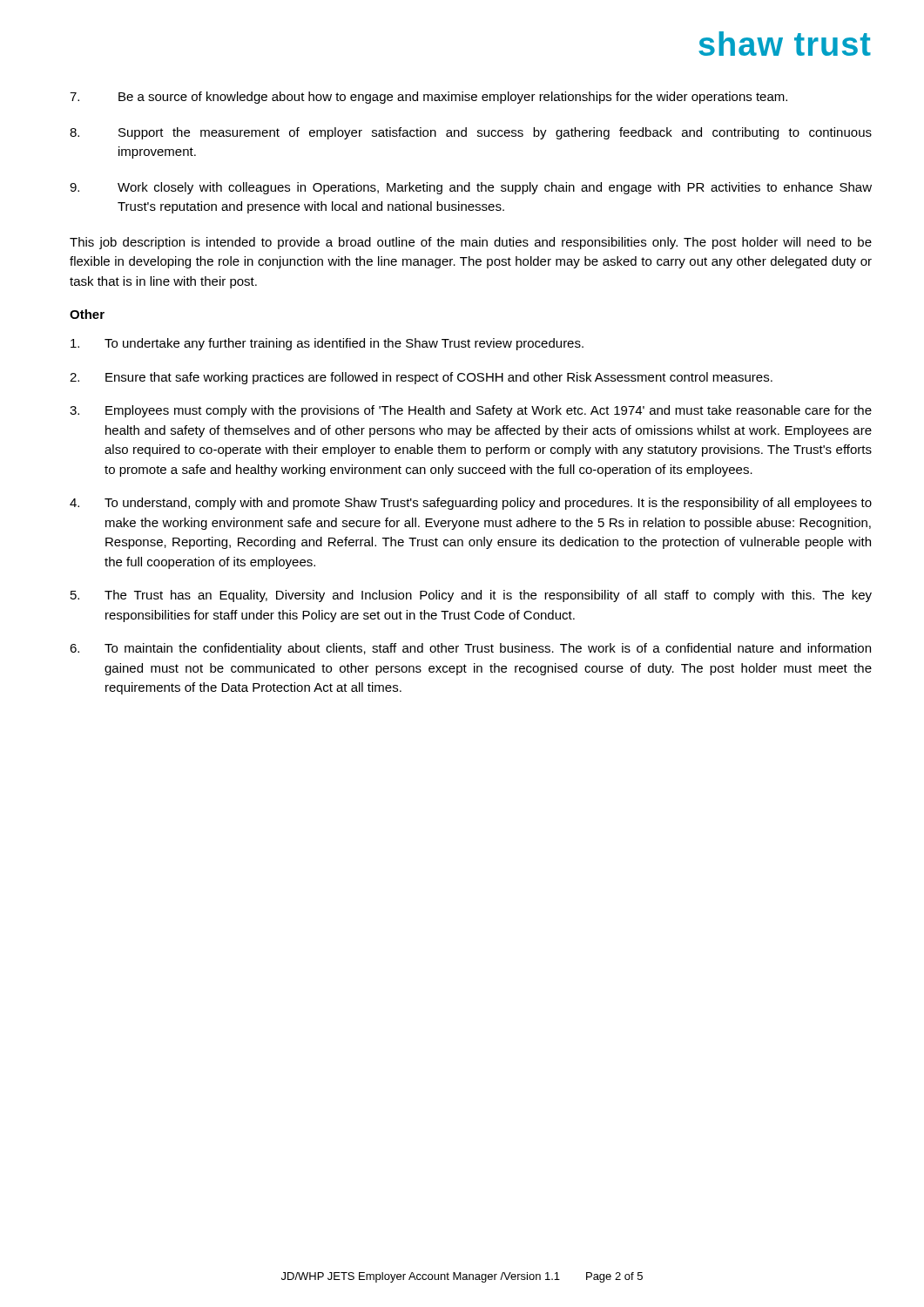924x1307 pixels.
Task: Locate the list item with the text "7. Be a source of"
Action: pyautogui.click(x=471, y=97)
